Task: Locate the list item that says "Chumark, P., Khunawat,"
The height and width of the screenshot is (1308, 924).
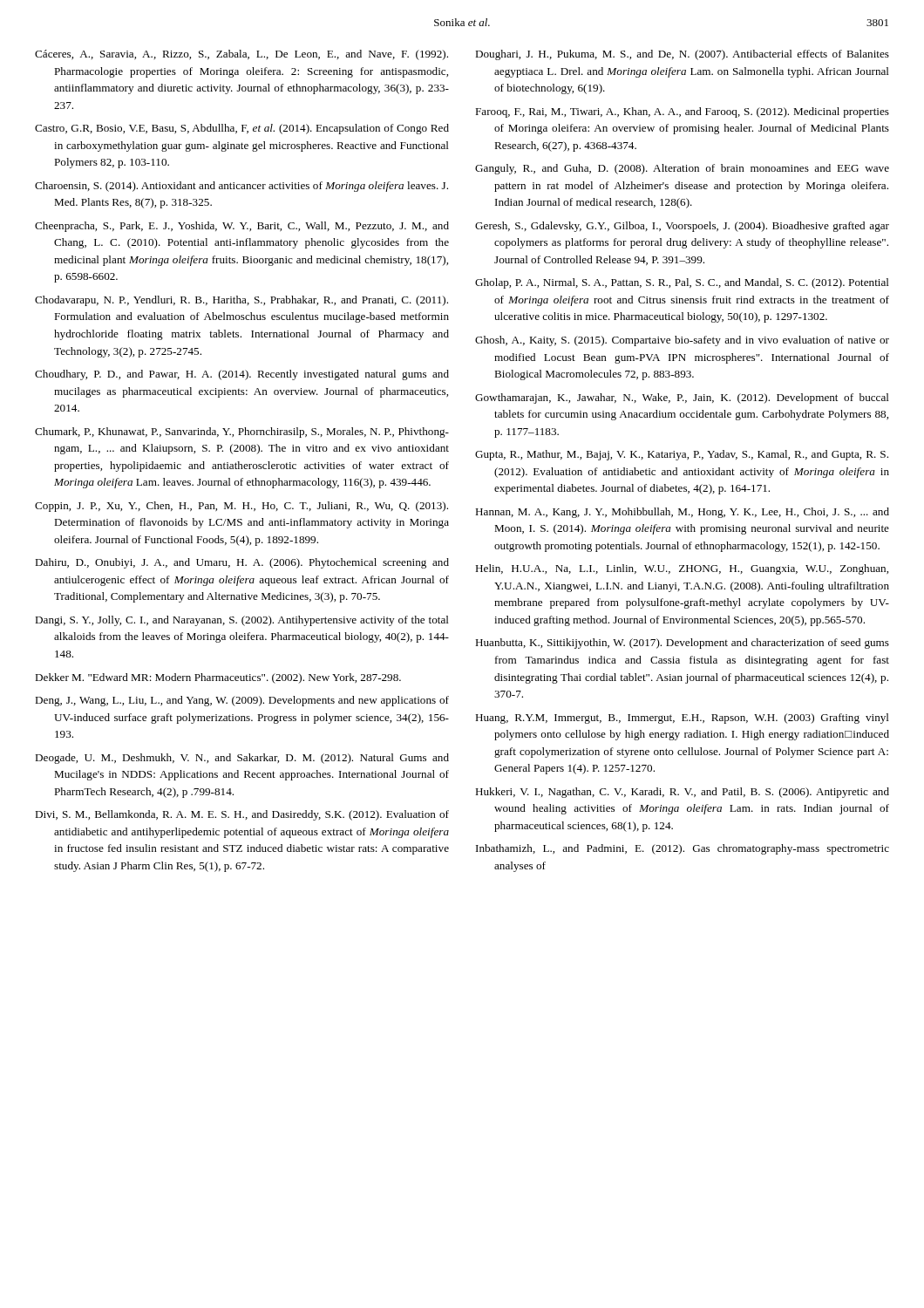Action: [242, 456]
